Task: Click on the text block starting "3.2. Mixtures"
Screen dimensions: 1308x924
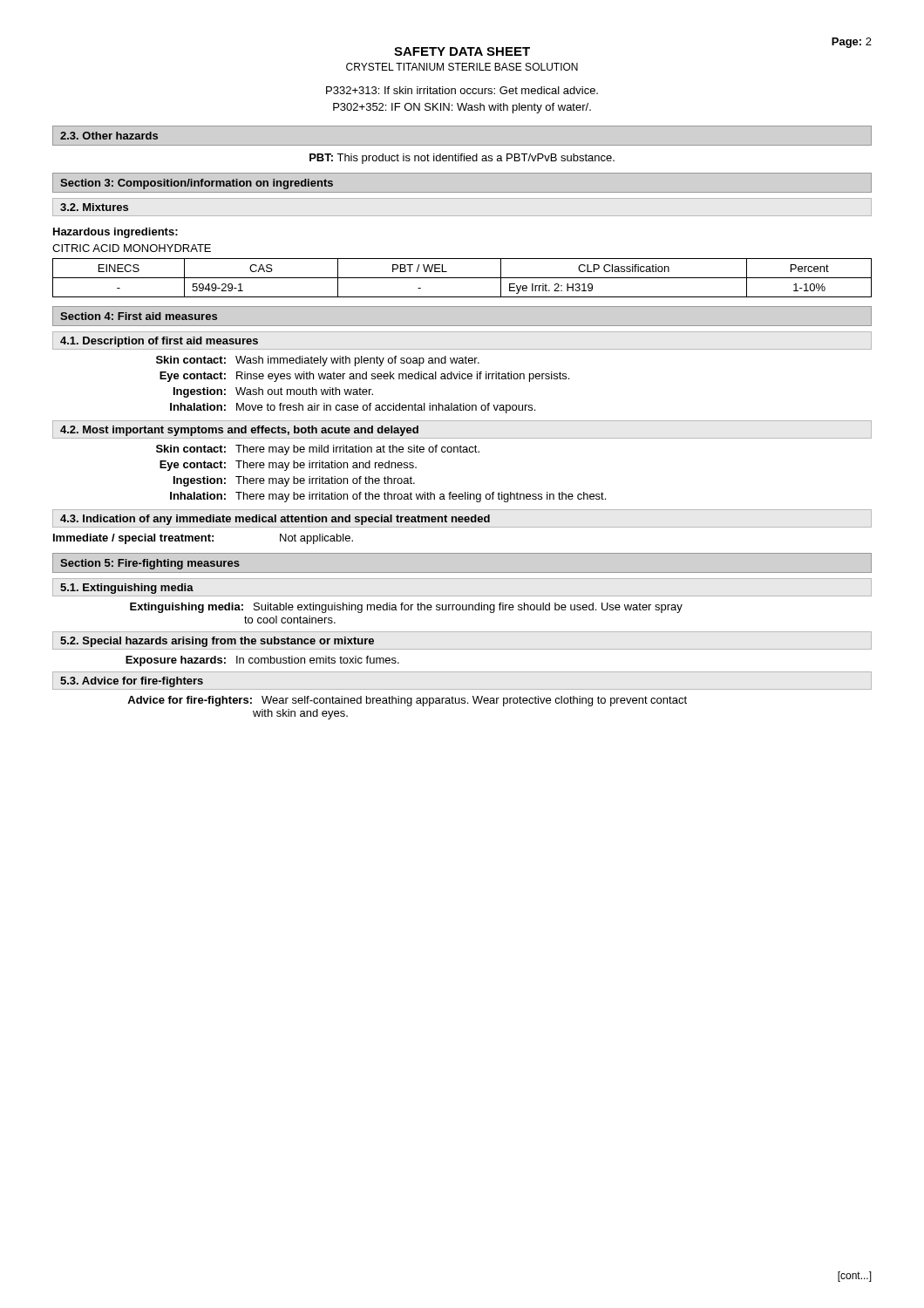Action: (x=94, y=207)
